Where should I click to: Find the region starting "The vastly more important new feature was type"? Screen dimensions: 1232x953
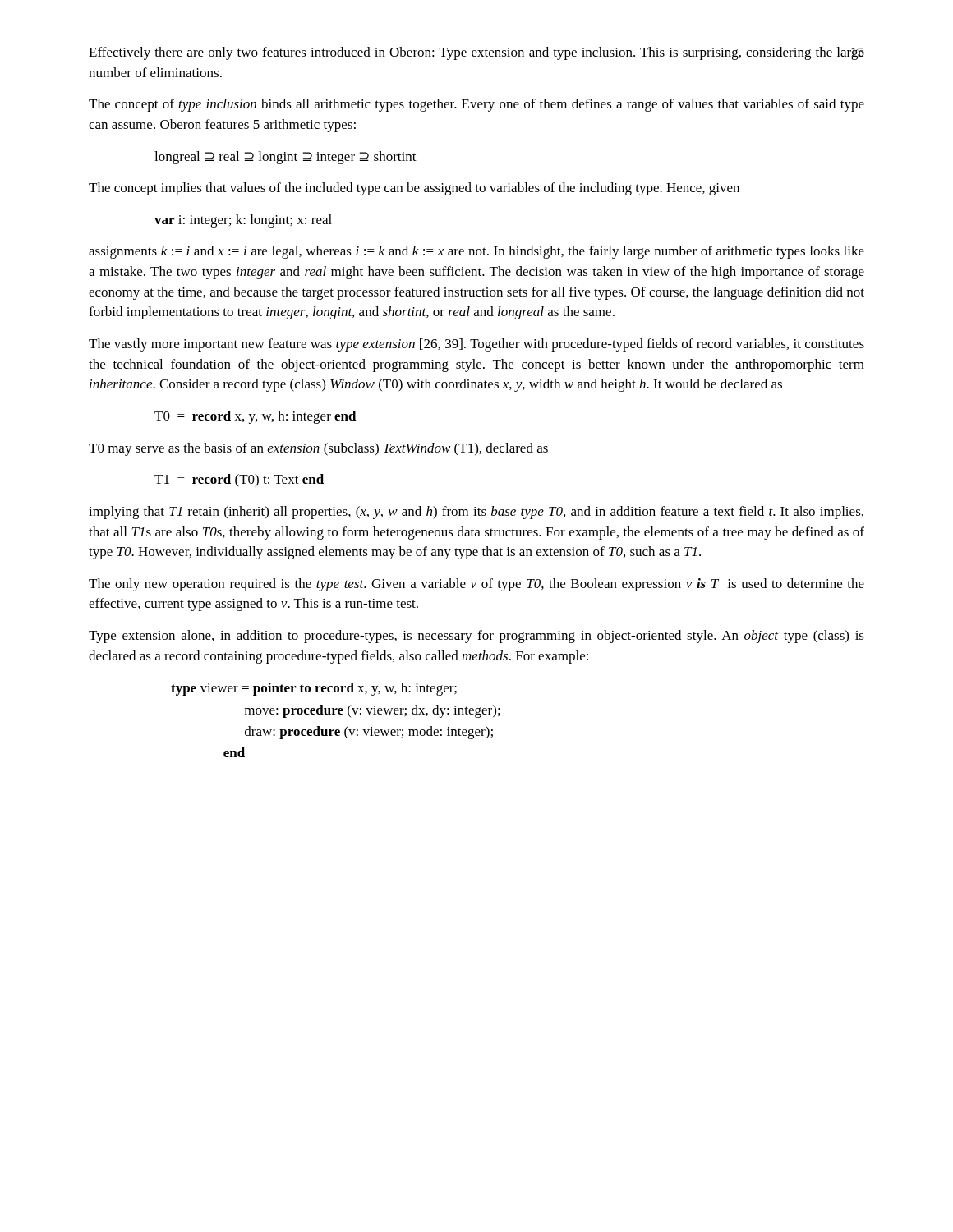pyautogui.click(x=476, y=364)
